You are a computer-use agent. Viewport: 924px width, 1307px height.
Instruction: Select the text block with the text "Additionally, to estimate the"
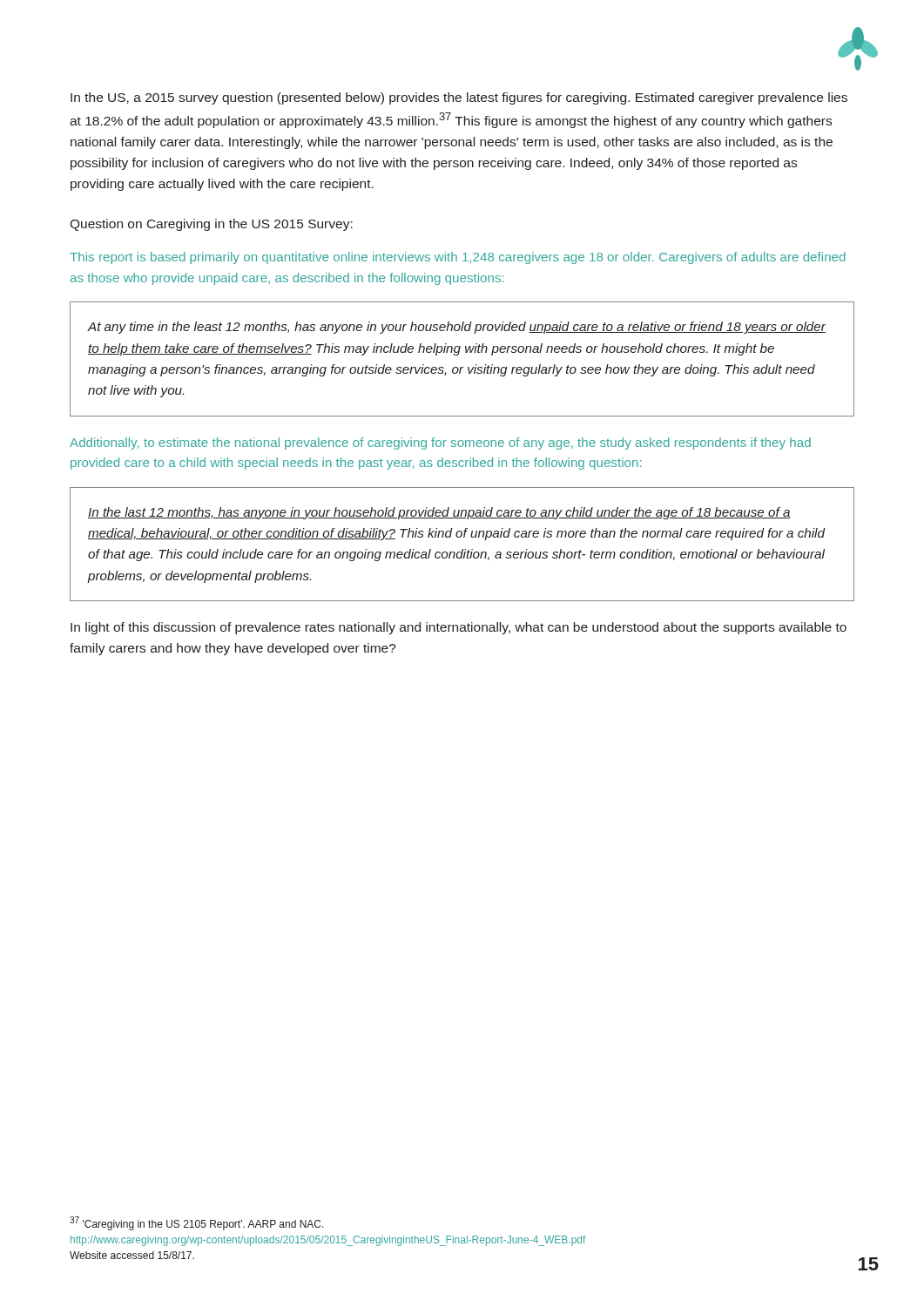tap(440, 452)
